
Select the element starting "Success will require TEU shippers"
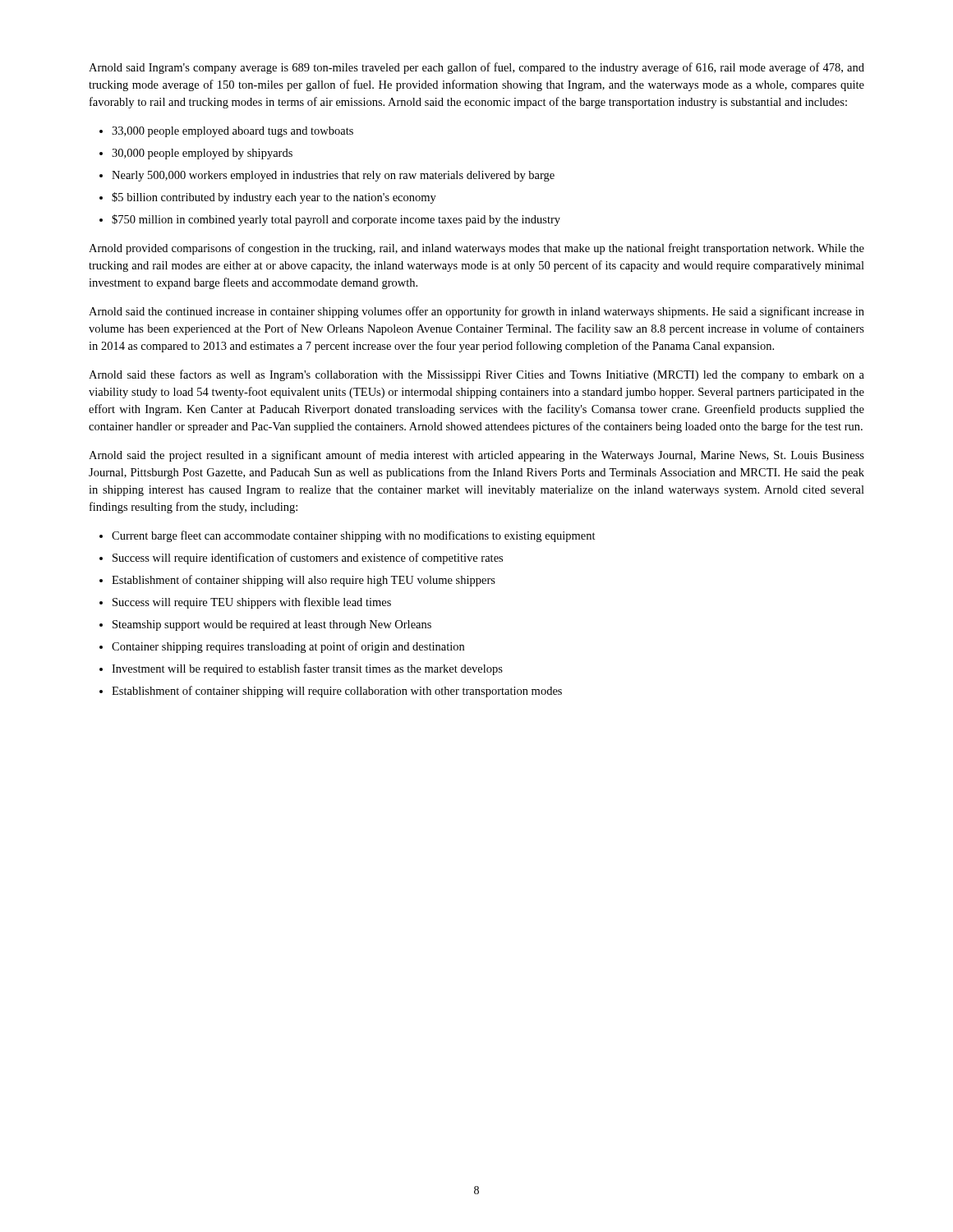click(252, 602)
